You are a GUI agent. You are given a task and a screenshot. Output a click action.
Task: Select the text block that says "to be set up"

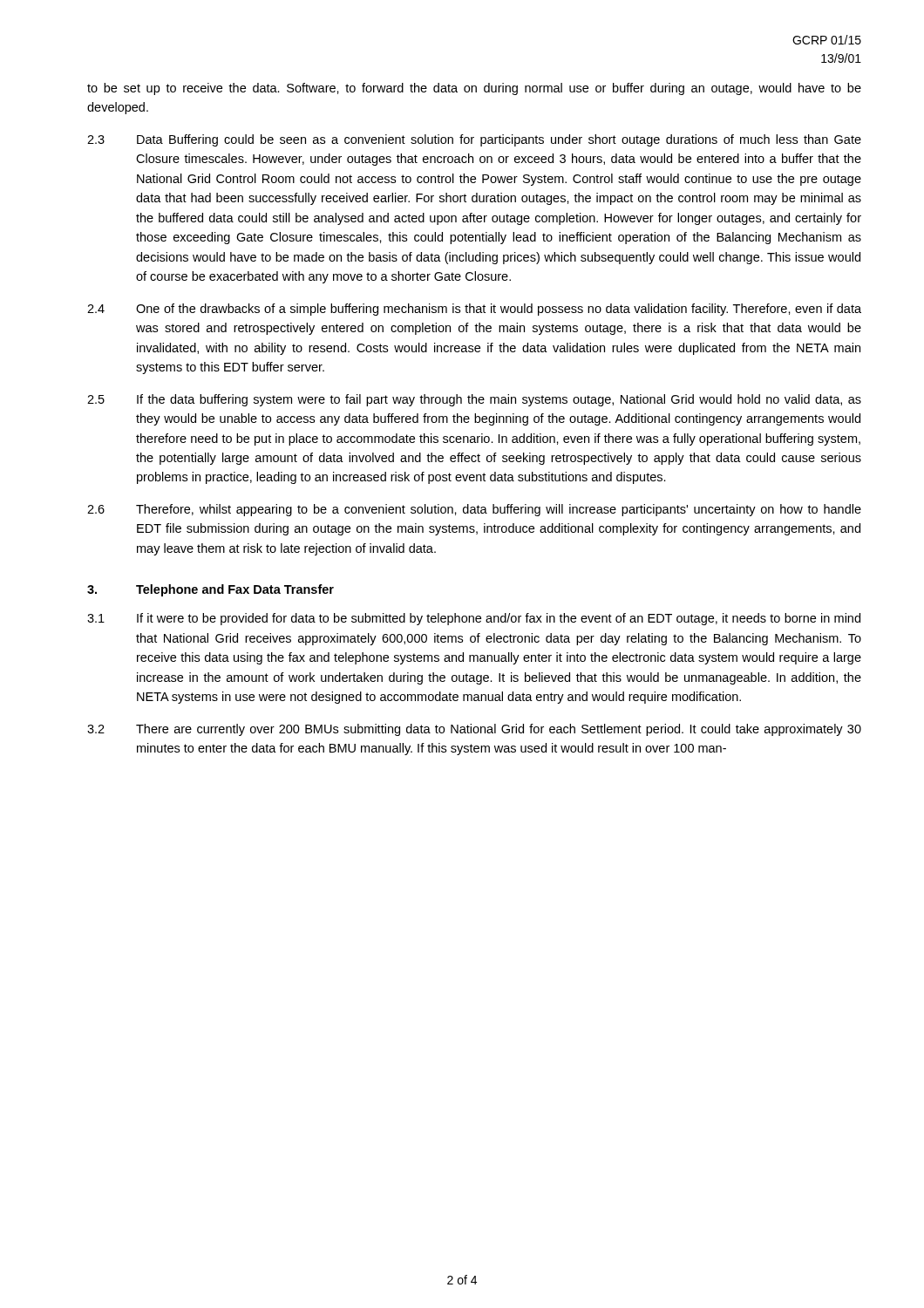tap(474, 98)
